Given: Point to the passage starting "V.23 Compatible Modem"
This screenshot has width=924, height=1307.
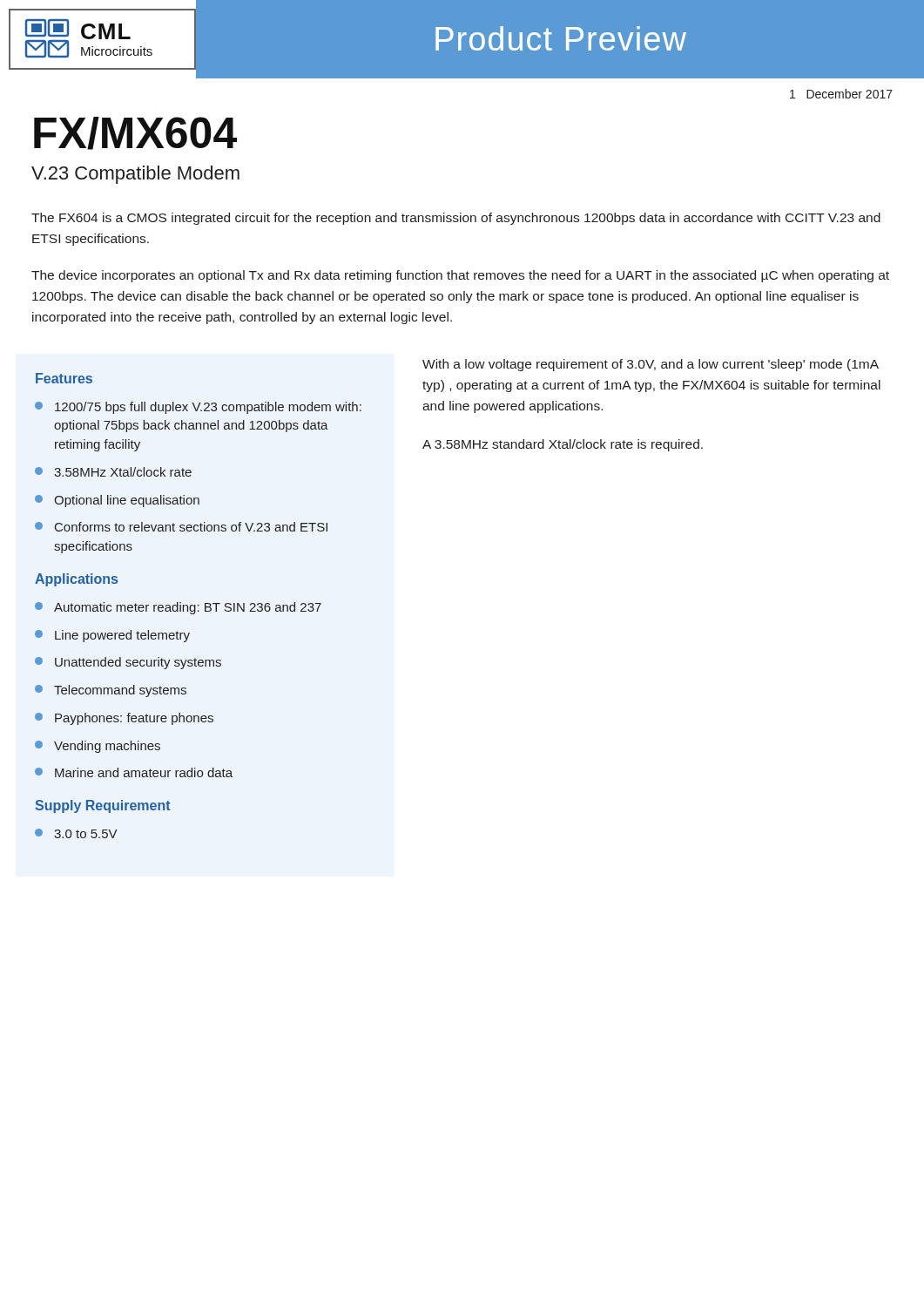Looking at the screenshot, I should (136, 173).
